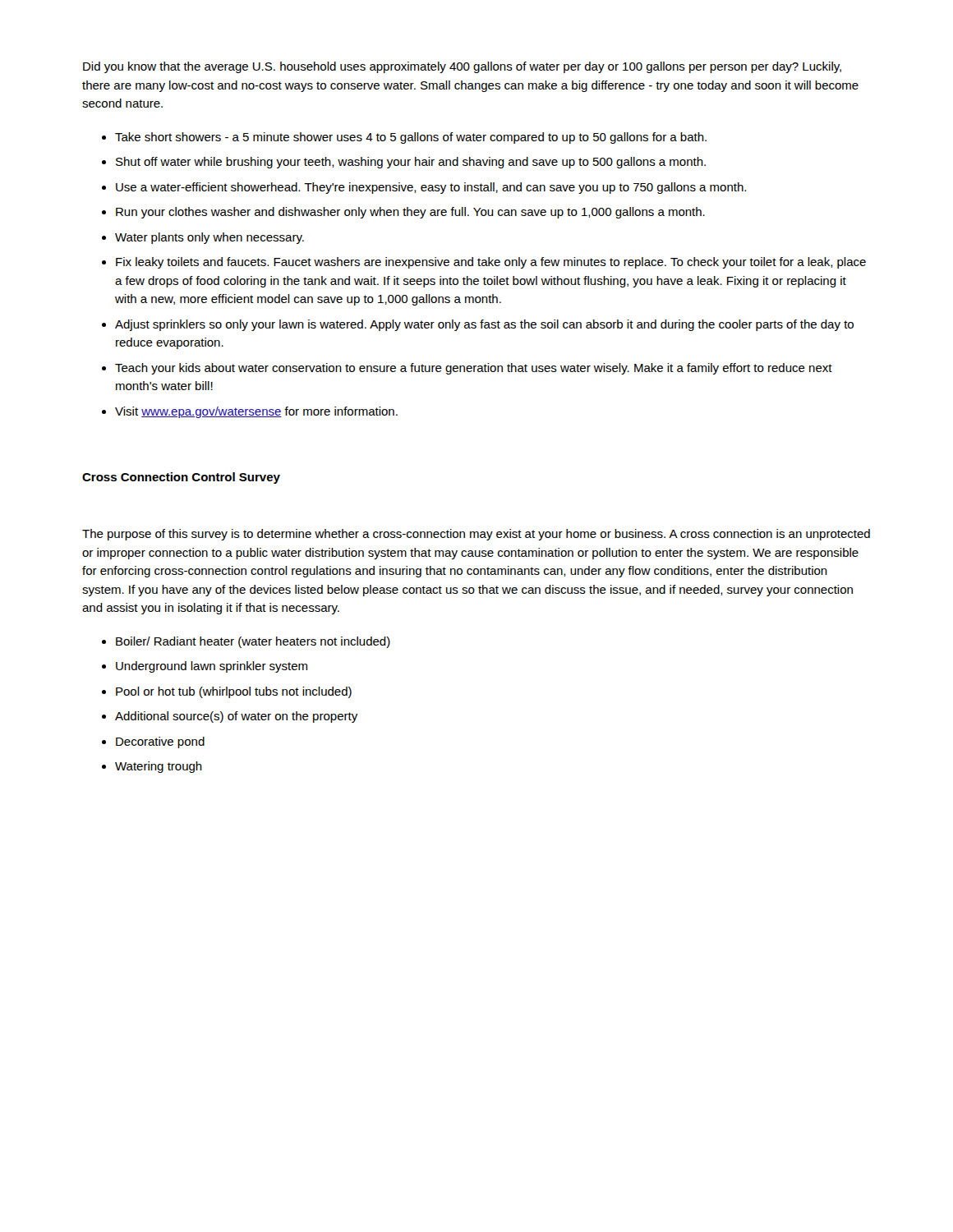Point to the element starting "Use a water-efficient showerhead."
The height and width of the screenshot is (1232, 953).
click(431, 186)
